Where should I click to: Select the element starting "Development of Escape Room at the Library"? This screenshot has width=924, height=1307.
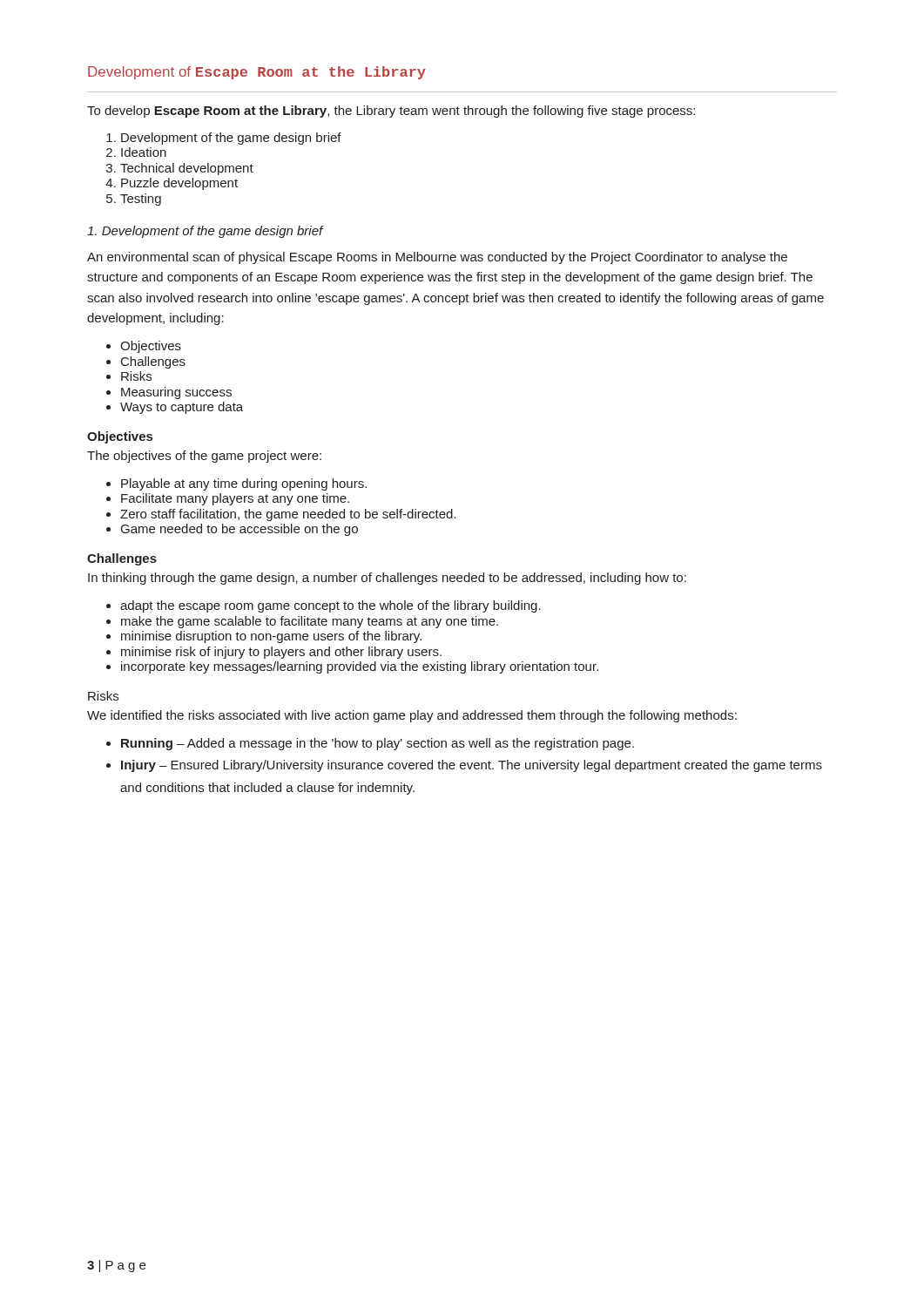[x=257, y=73]
